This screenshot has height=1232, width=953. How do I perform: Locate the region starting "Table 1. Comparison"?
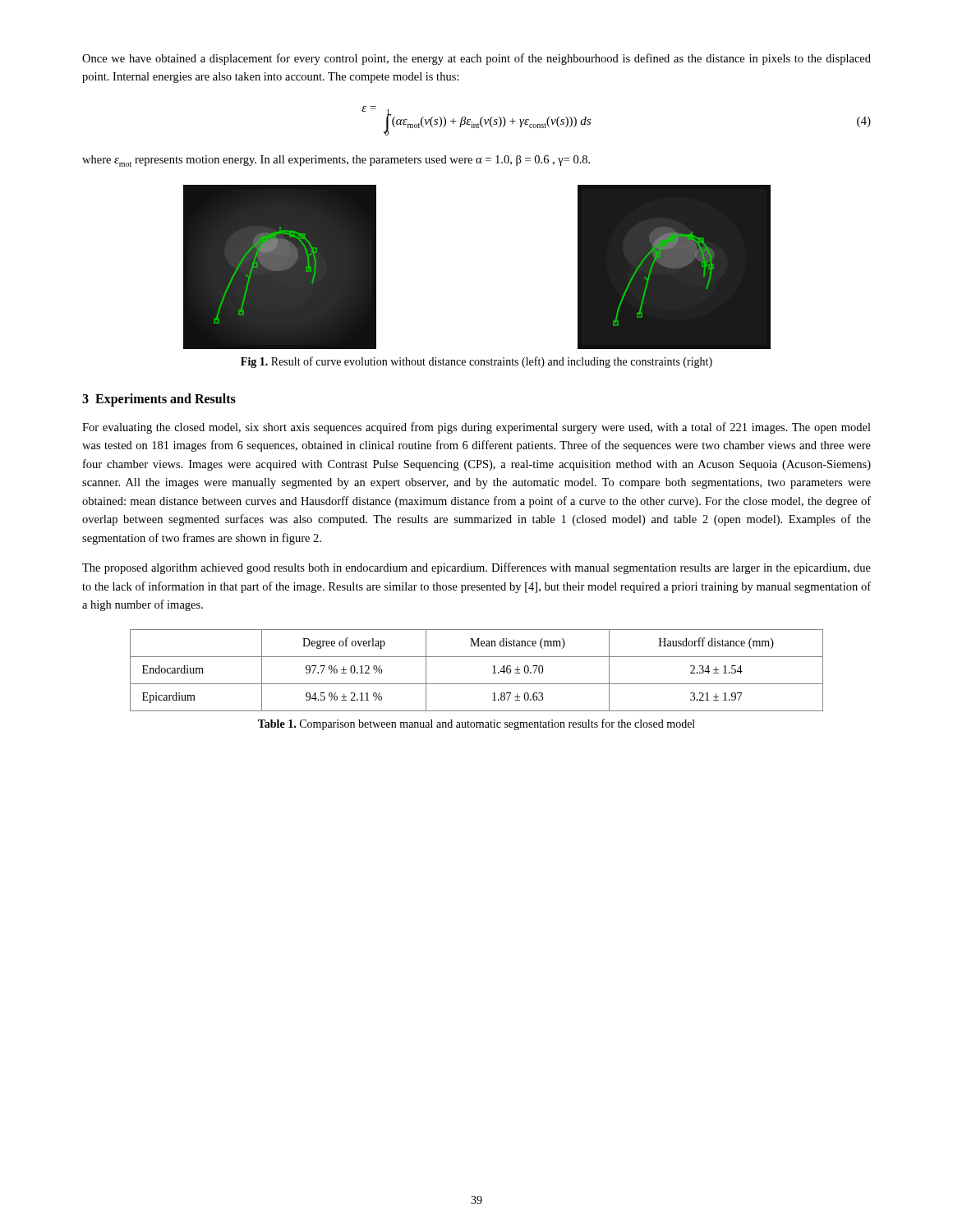pyautogui.click(x=476, y=724)
